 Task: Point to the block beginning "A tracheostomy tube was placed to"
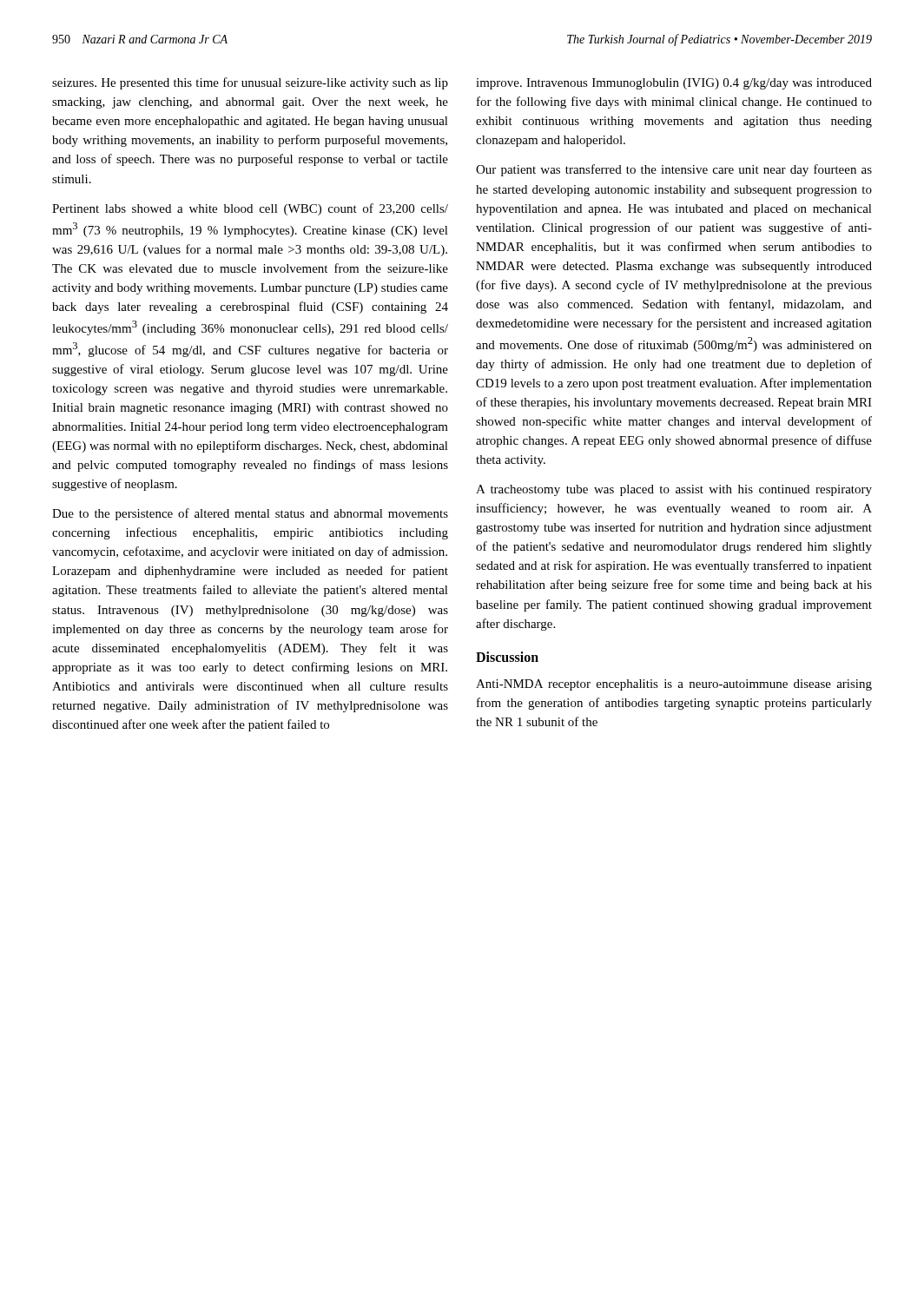click(x=674, y=556)
